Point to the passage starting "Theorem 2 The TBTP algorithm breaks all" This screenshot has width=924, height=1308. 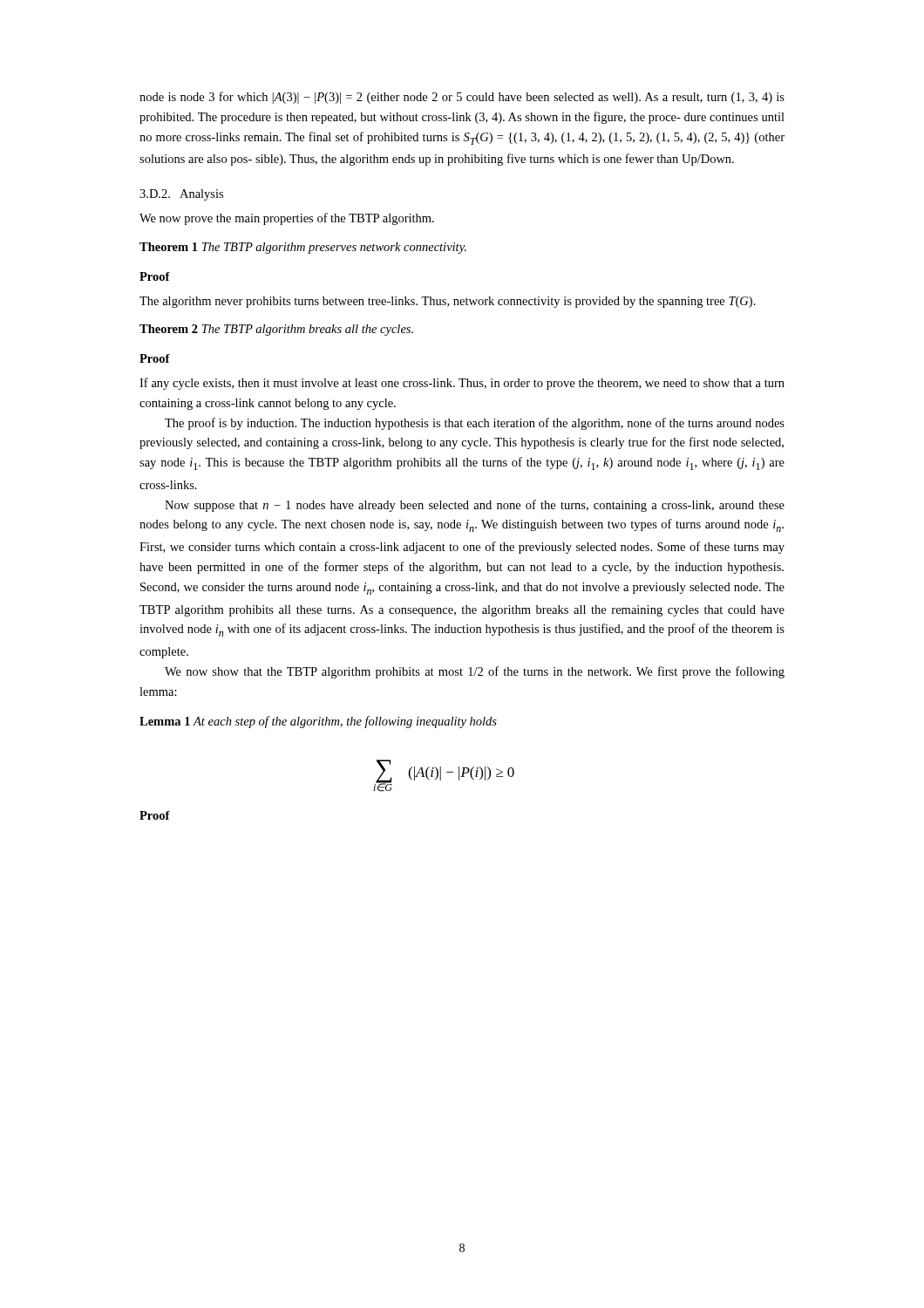pos(277,329)
